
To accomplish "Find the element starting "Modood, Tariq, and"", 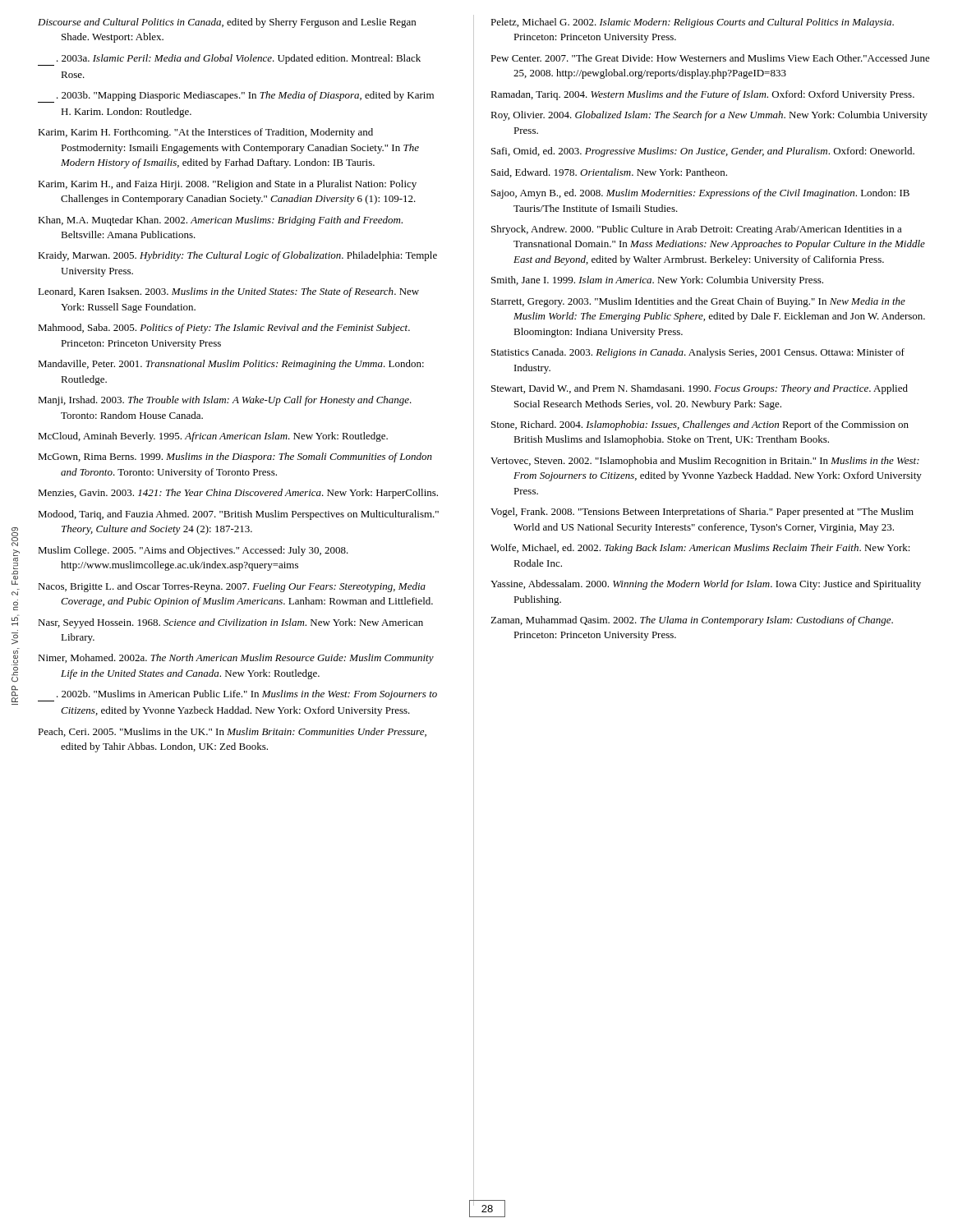I will point(239,521).
